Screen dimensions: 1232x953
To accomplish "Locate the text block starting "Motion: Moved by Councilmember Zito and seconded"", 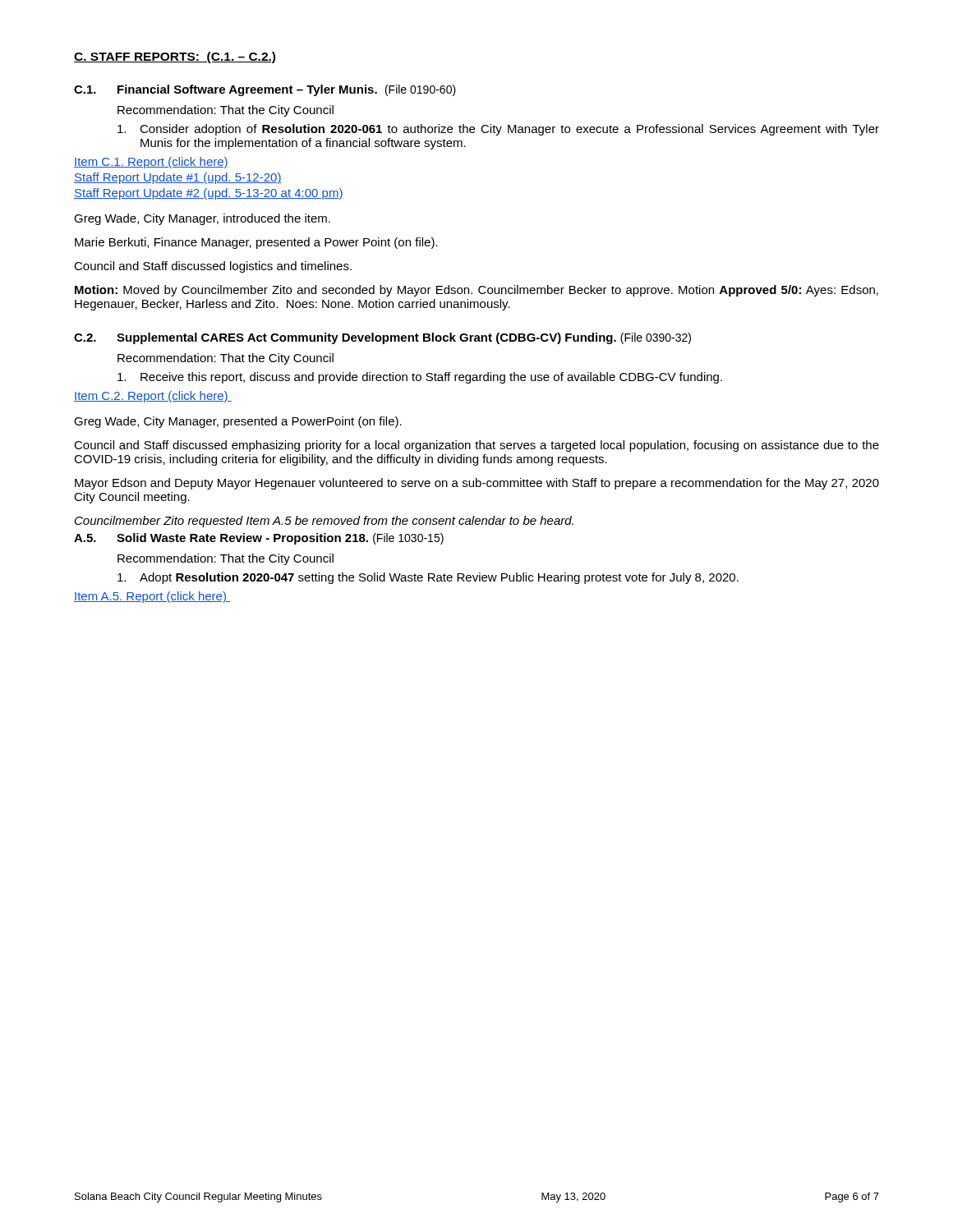I will 476,296.
